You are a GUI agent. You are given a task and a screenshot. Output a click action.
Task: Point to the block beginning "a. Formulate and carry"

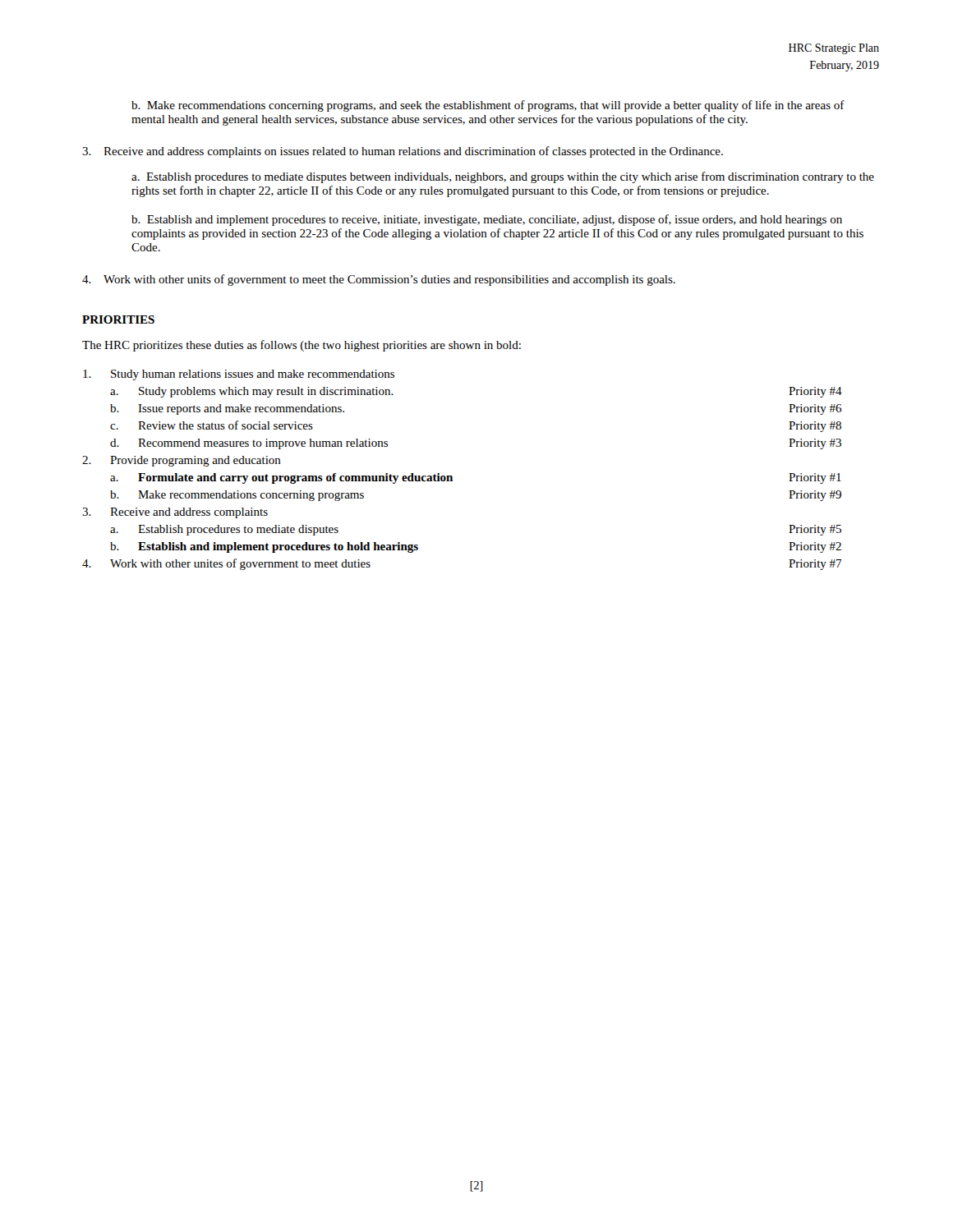pyautogui.click(x=297, y=478)
